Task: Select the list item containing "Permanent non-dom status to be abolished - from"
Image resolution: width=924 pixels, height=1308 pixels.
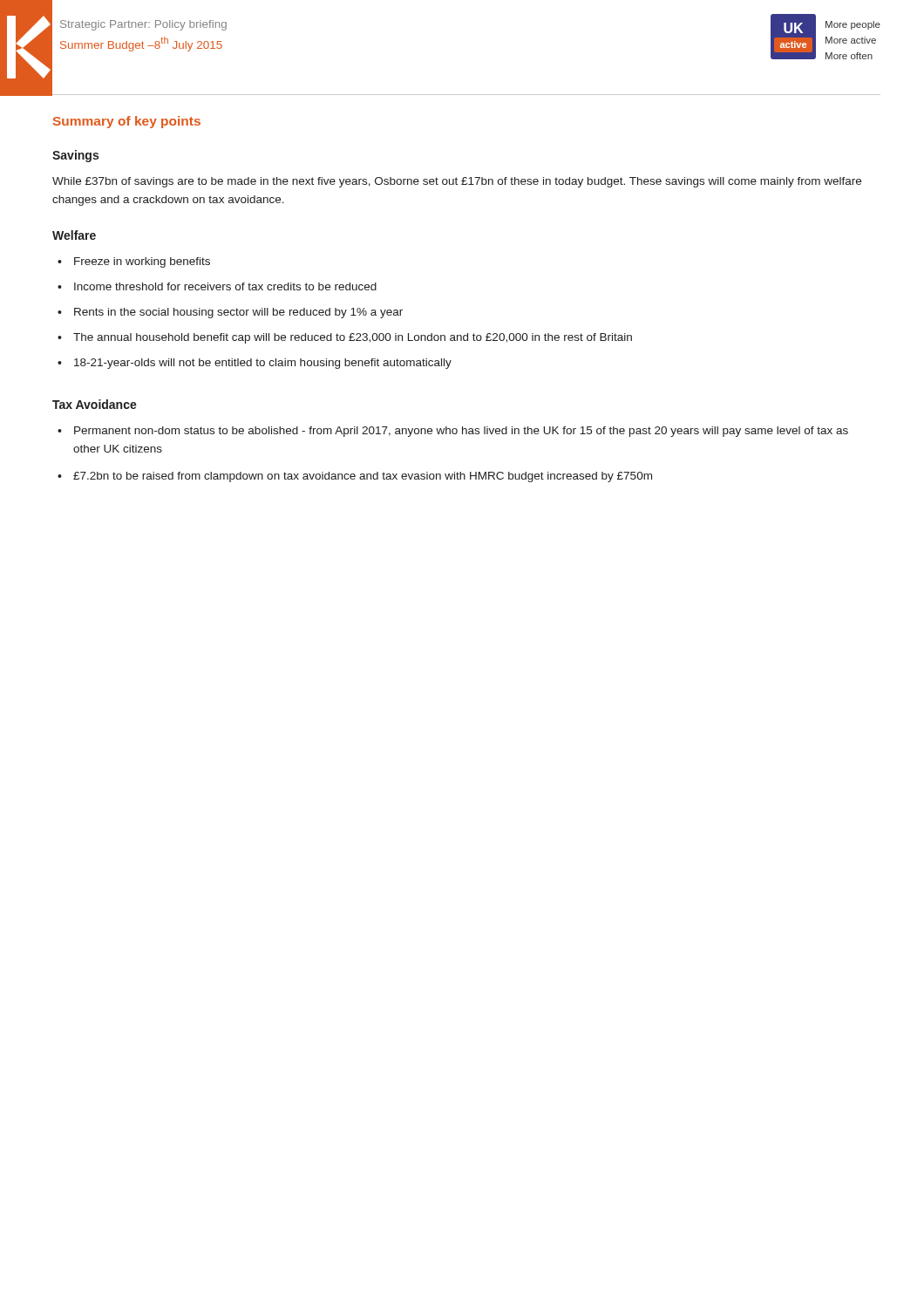Action: [x=461, y=440]
